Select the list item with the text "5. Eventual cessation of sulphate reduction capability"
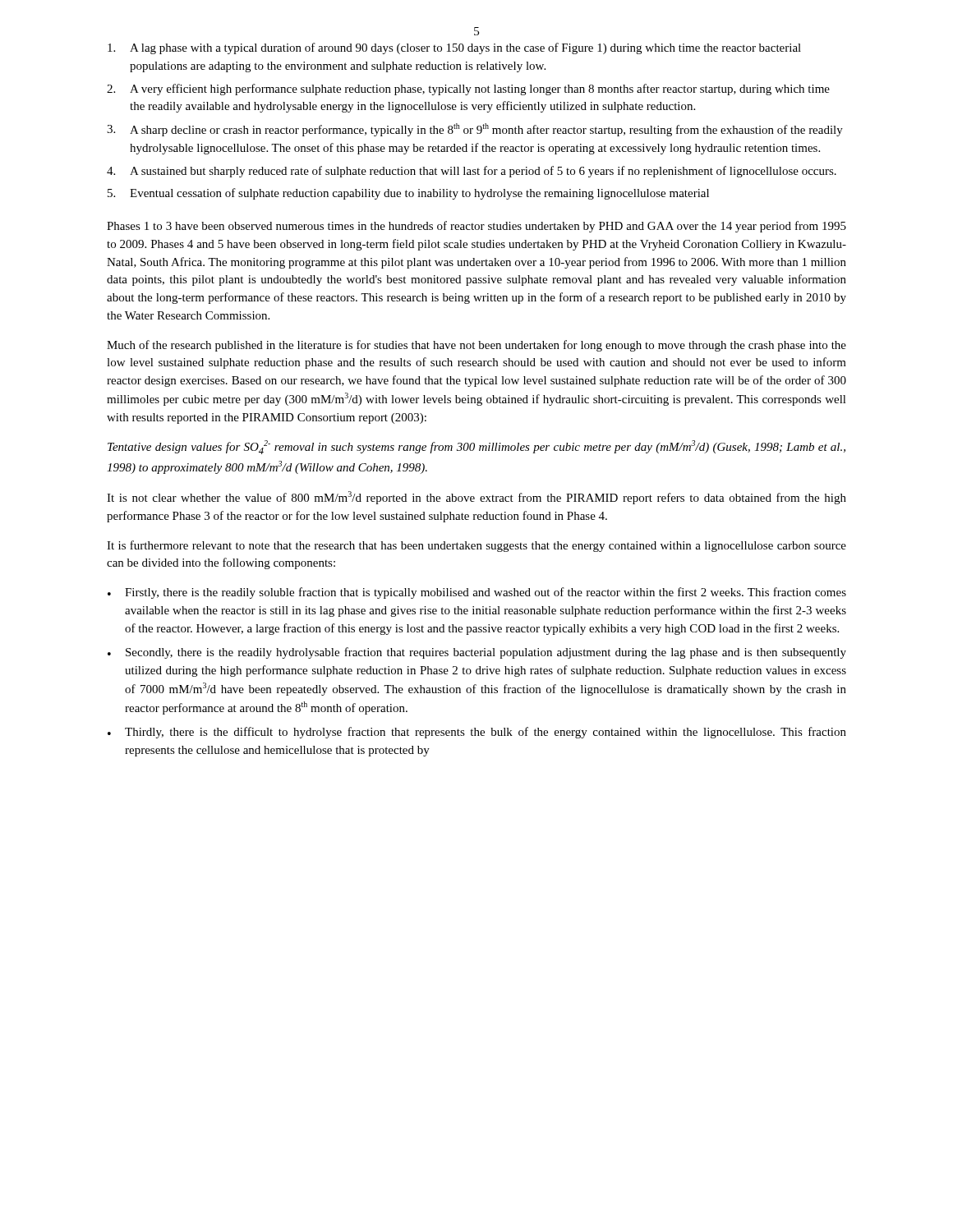The image size is (953, 1232). (476, 194)
